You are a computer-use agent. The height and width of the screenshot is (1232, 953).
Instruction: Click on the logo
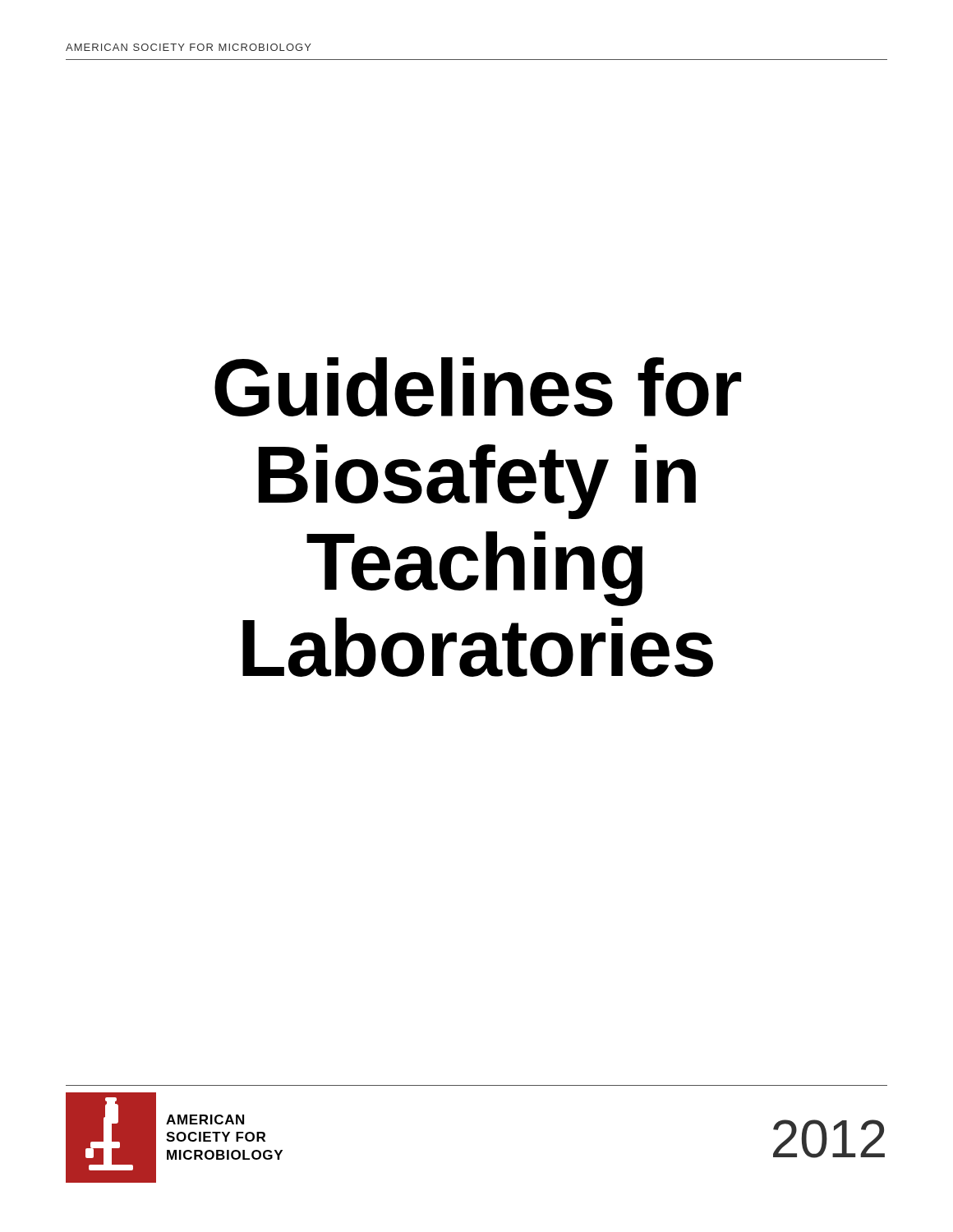click(x=175, y=1138)
